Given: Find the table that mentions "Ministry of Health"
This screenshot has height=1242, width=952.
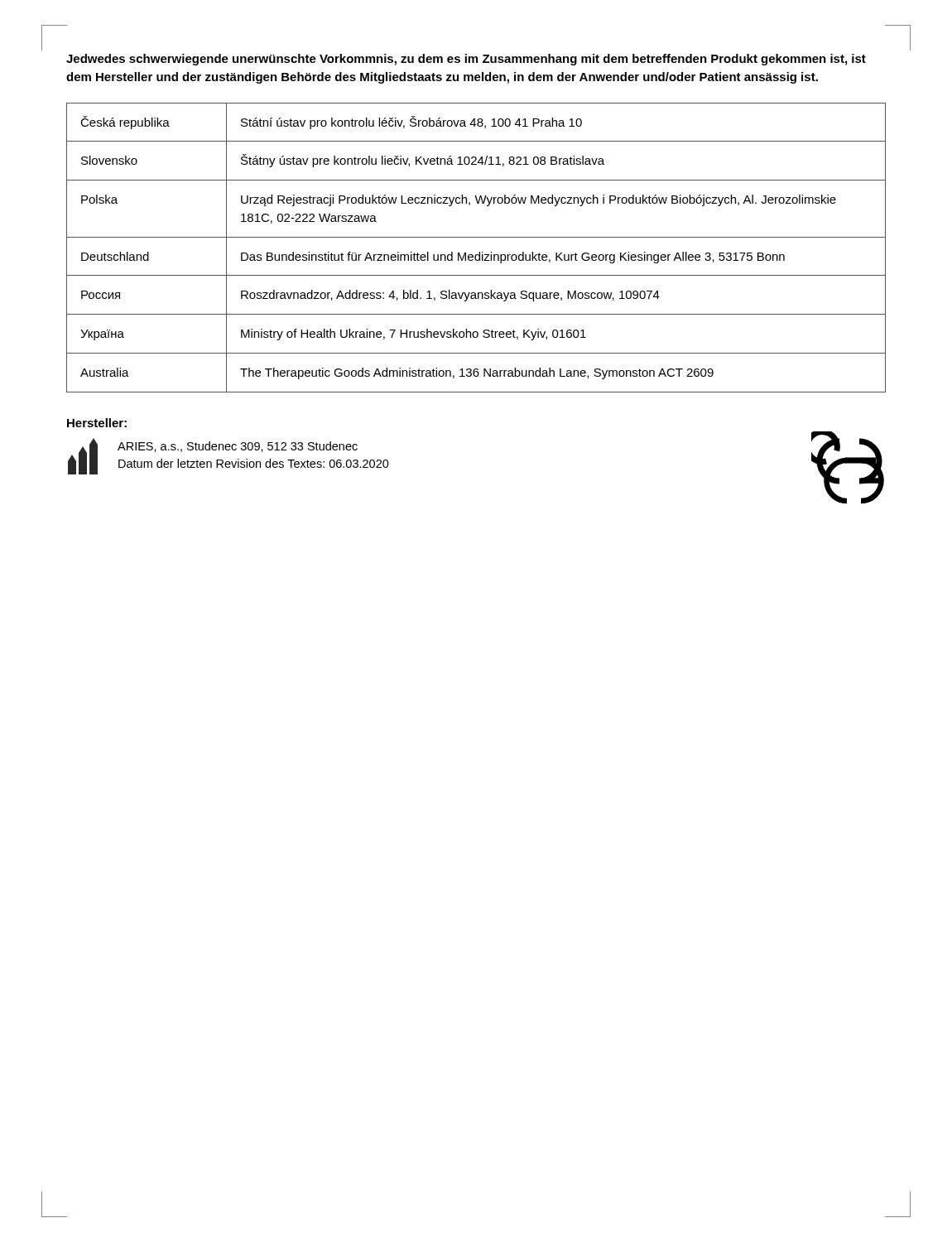Looking at the screenshot, I should click(x=476, y=247).
